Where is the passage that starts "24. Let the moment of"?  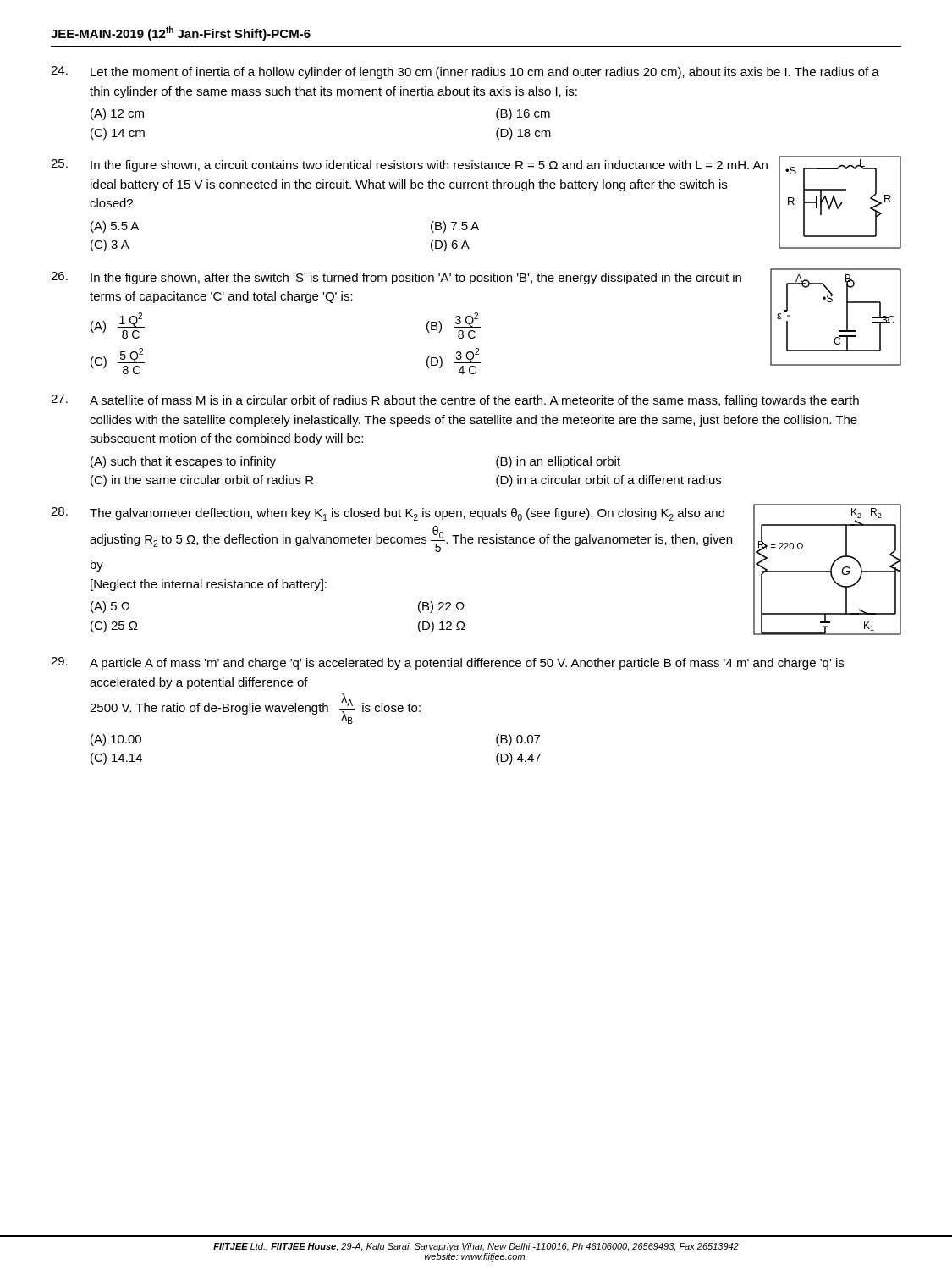[476, 102]
